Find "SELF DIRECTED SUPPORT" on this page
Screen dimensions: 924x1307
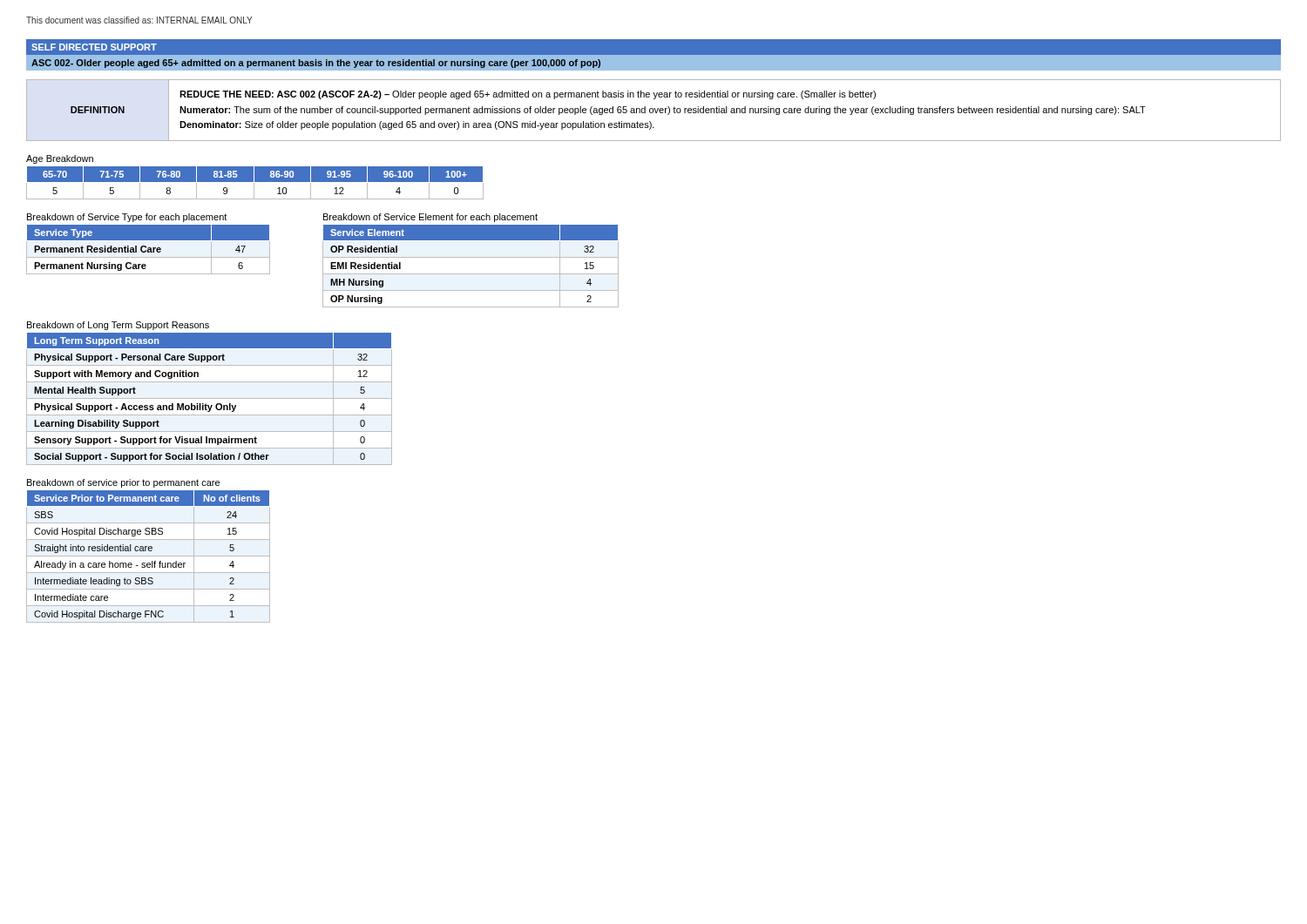coord(94,47)
